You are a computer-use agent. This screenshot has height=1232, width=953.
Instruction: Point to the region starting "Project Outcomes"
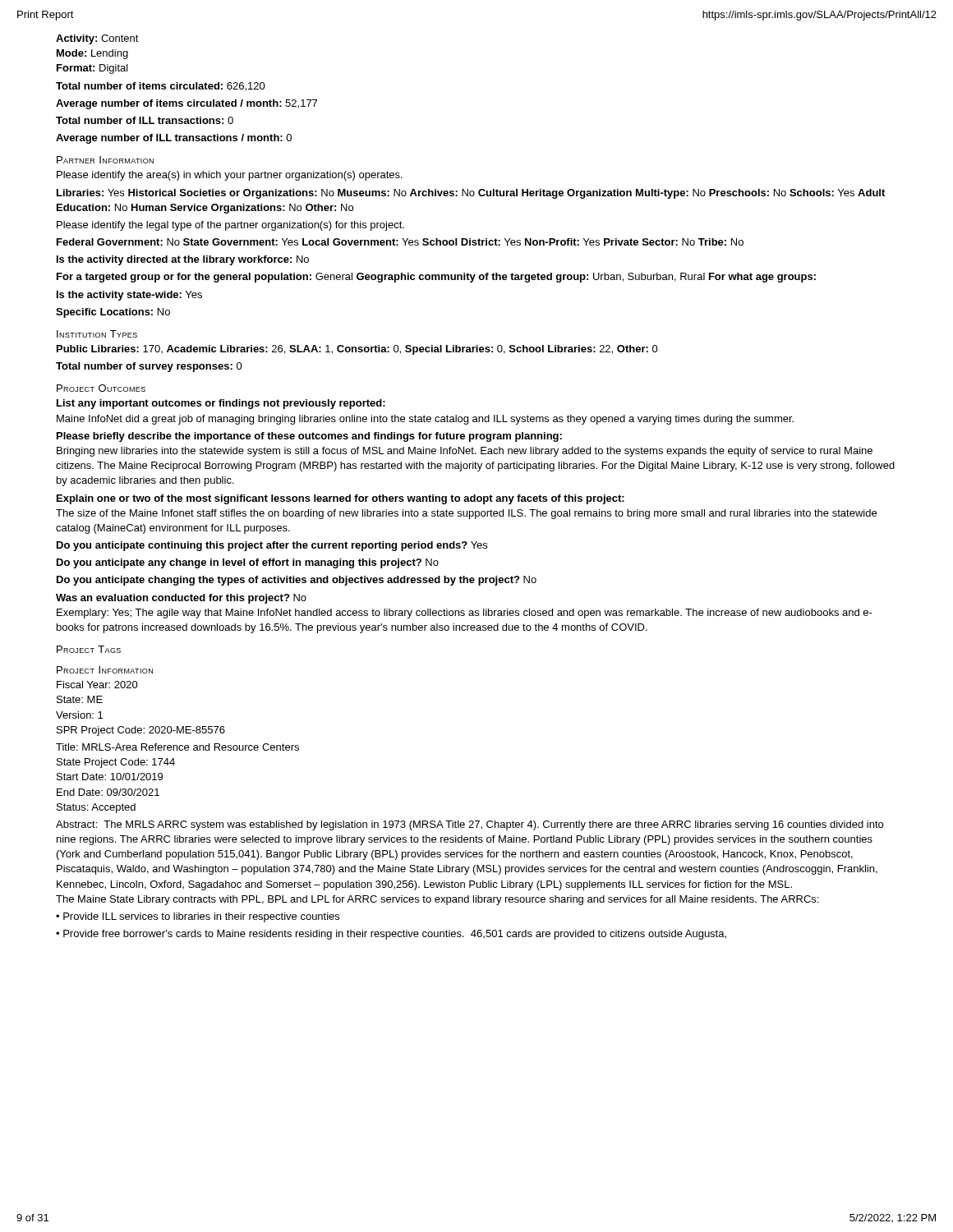point(101,388)
